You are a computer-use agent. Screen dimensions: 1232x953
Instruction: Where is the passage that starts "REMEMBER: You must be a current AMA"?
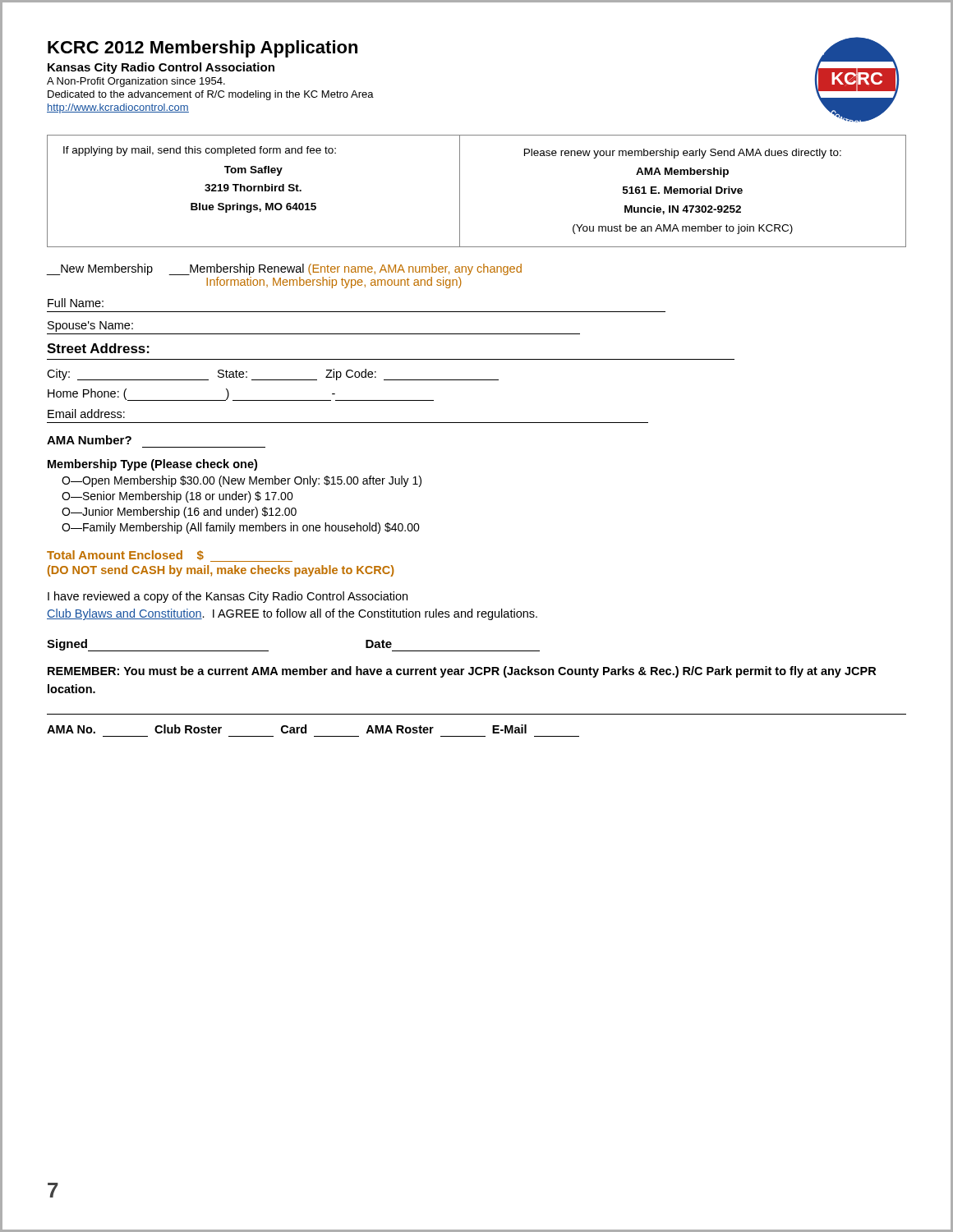(x=462, y=680)
